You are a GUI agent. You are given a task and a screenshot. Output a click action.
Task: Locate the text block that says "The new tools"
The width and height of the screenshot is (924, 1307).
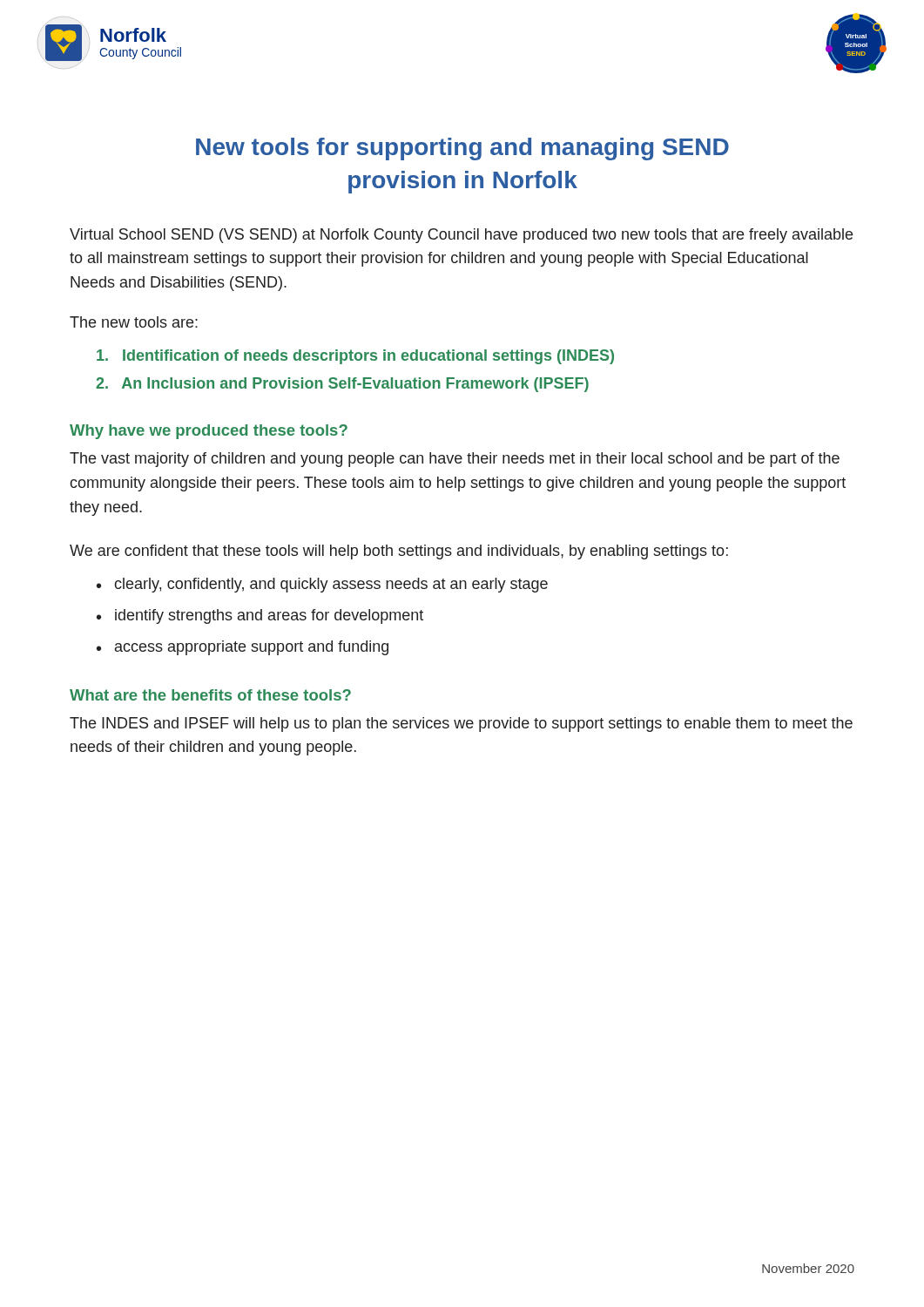(134, 323)
